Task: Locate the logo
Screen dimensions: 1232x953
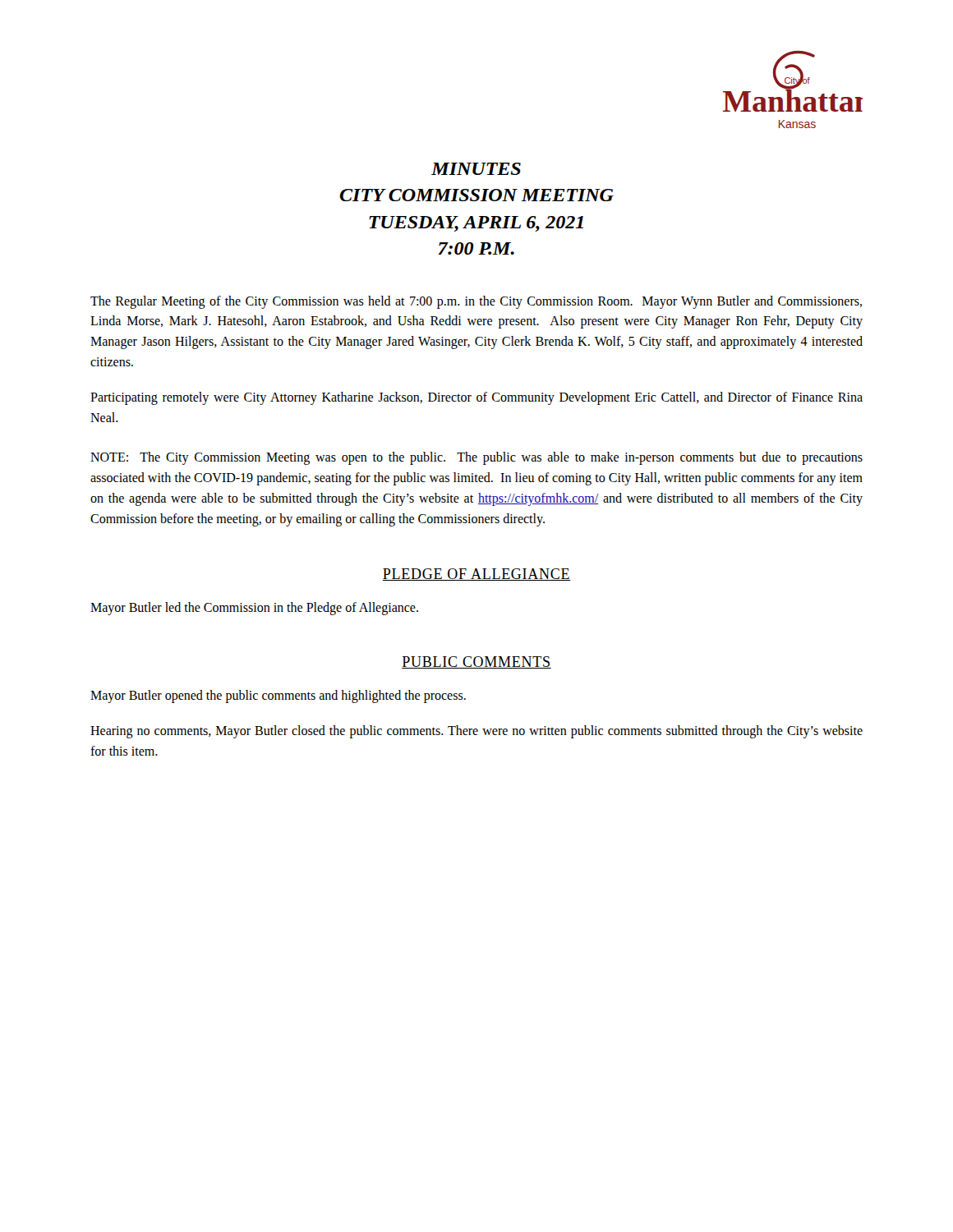Action: (x=476, y=98)
